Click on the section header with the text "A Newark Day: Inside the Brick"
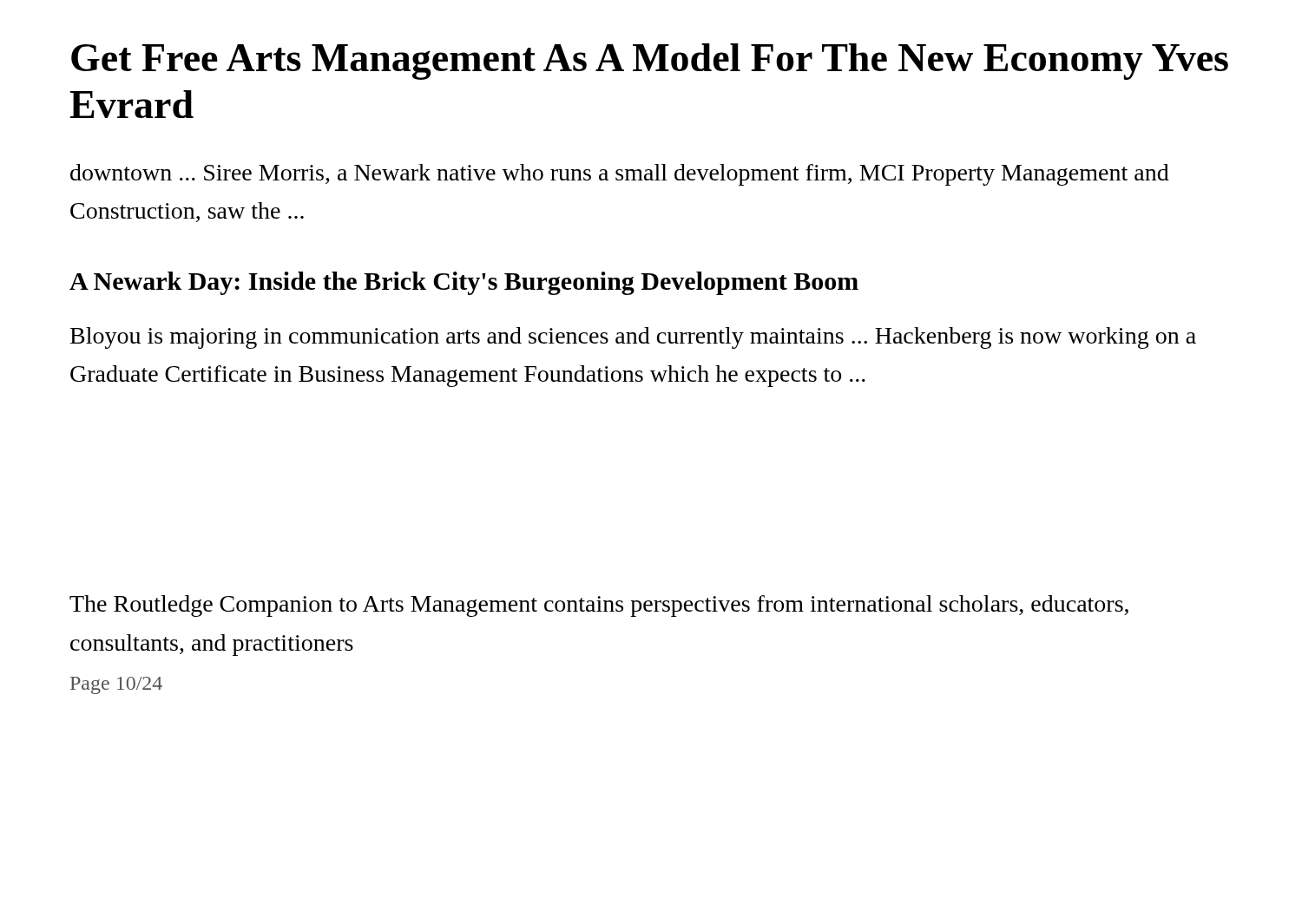The width and height of the screenshot is (1302, 924). [464, 281]
